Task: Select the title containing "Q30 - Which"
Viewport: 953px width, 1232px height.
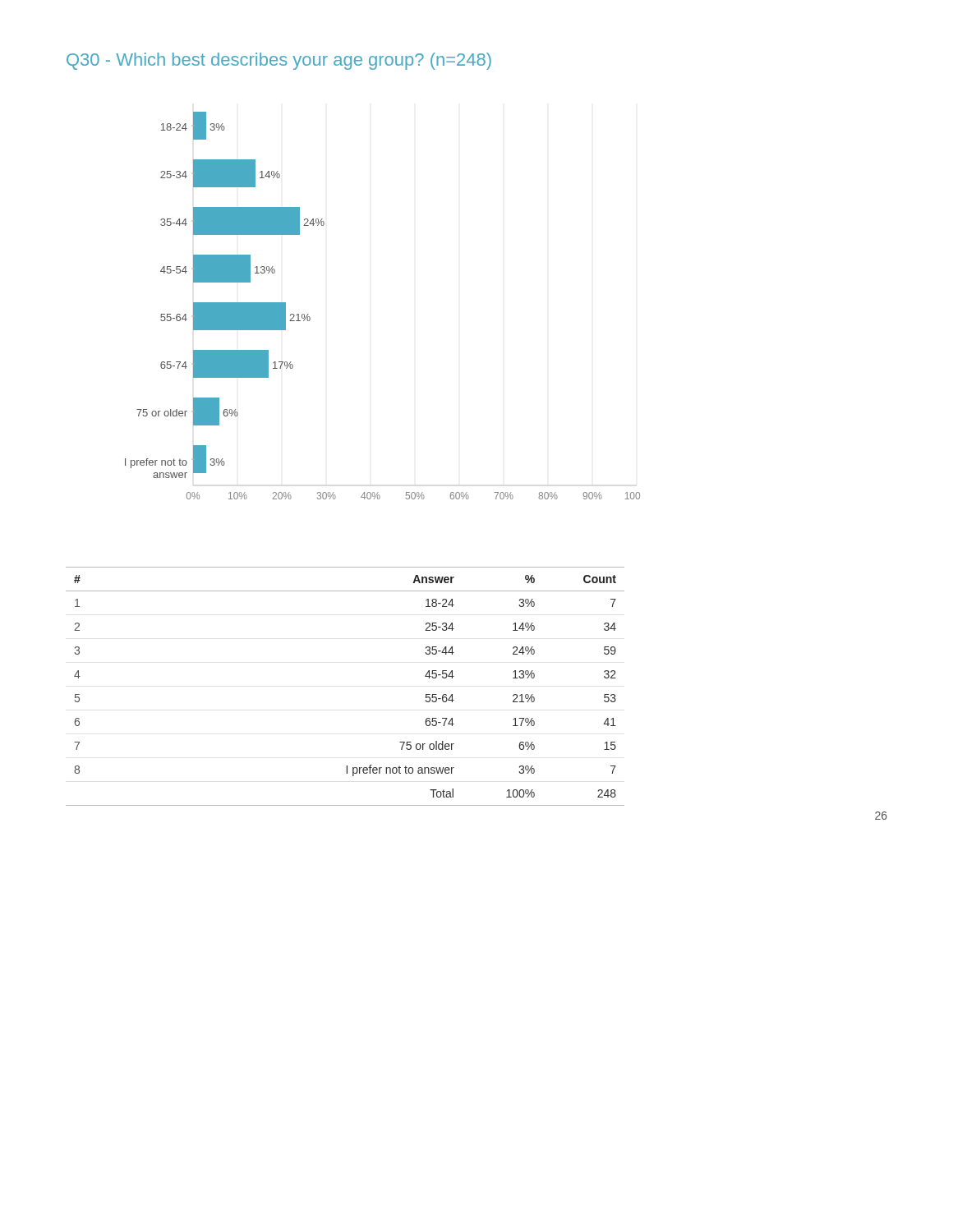Action: click(x=279, y=60)
